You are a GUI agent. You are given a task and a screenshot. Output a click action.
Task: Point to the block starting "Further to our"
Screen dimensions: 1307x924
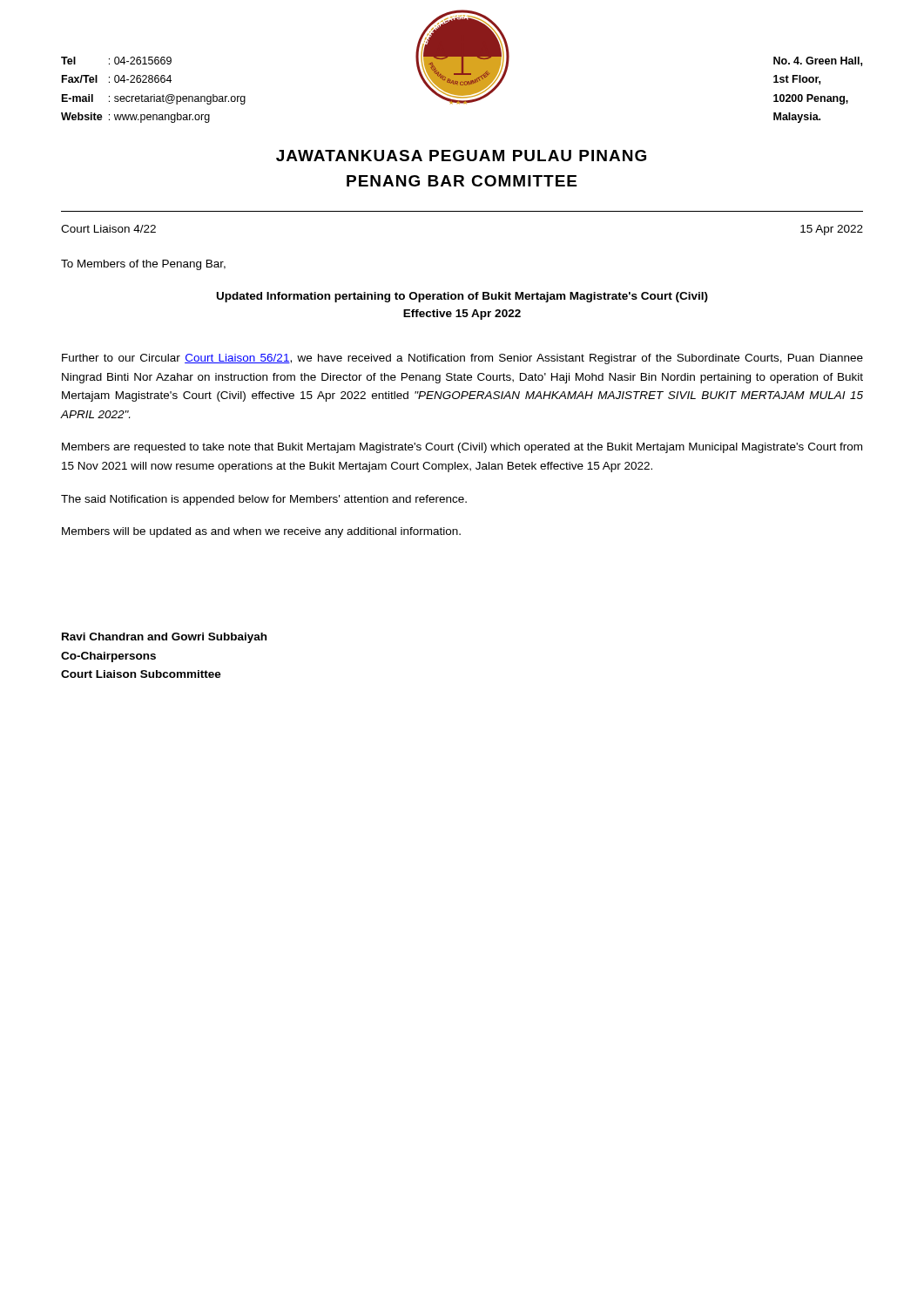pos(462,386)
